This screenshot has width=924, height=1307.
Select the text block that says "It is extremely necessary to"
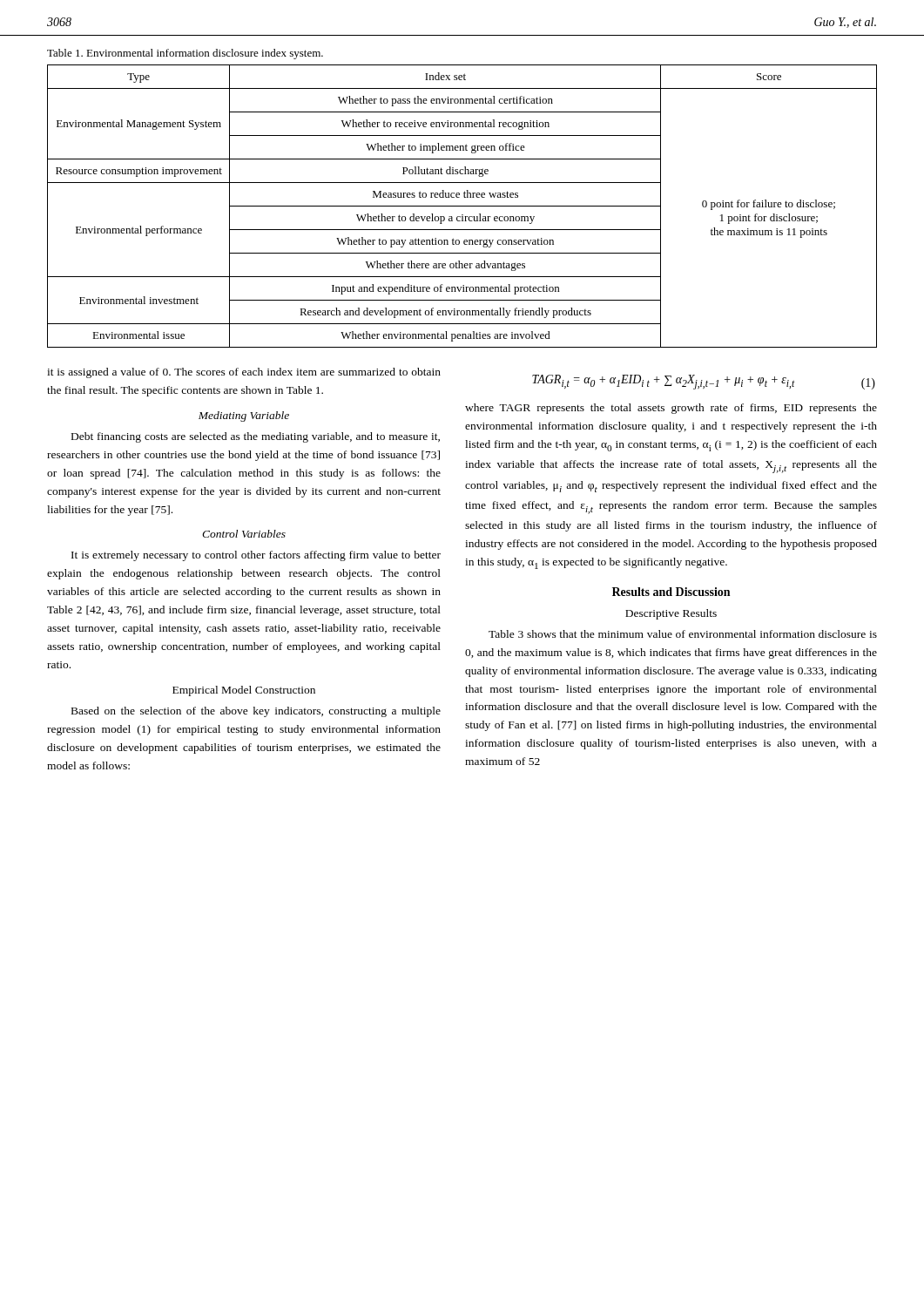(244, 610)
